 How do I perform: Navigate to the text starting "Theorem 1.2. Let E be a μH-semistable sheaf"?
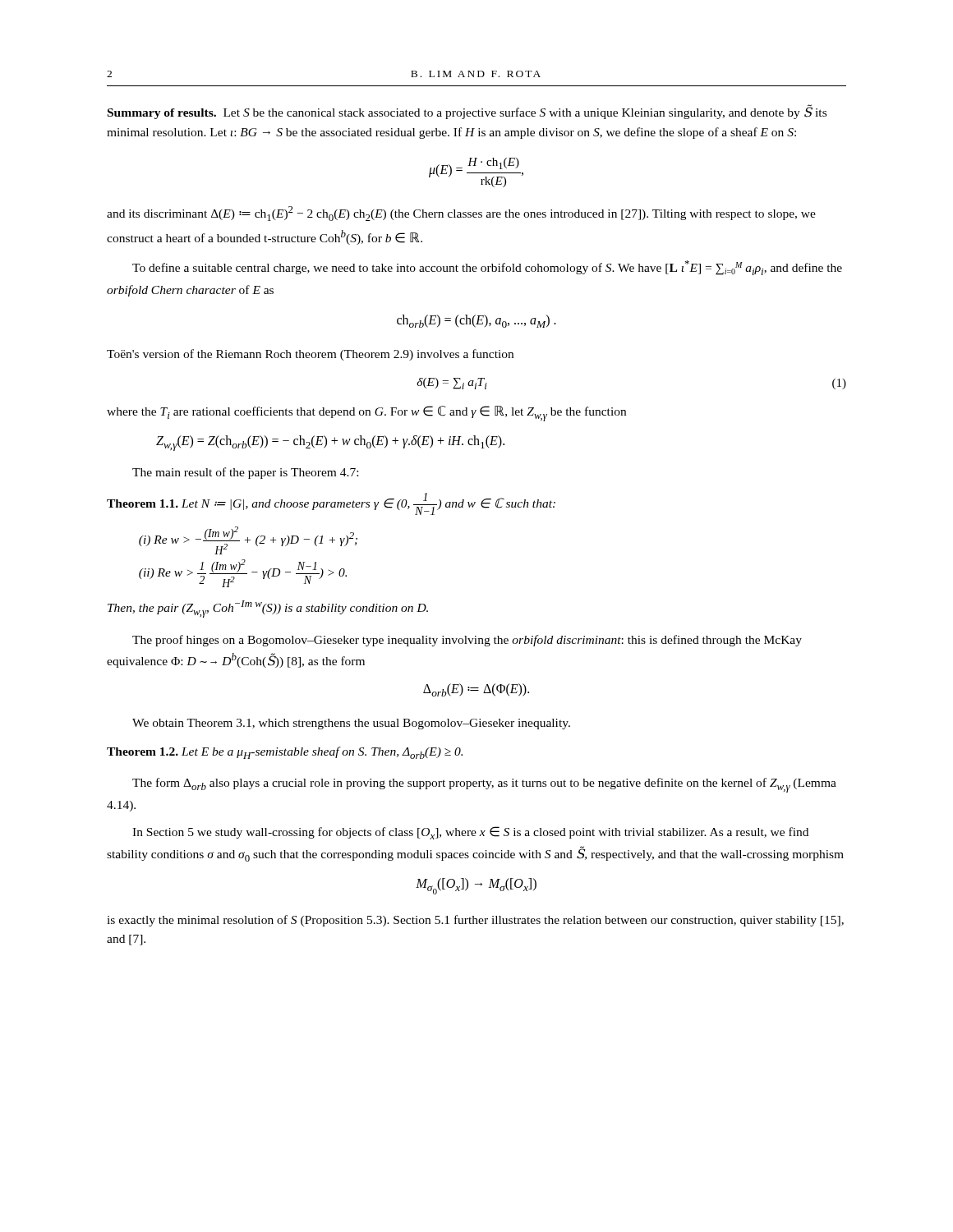285,753
